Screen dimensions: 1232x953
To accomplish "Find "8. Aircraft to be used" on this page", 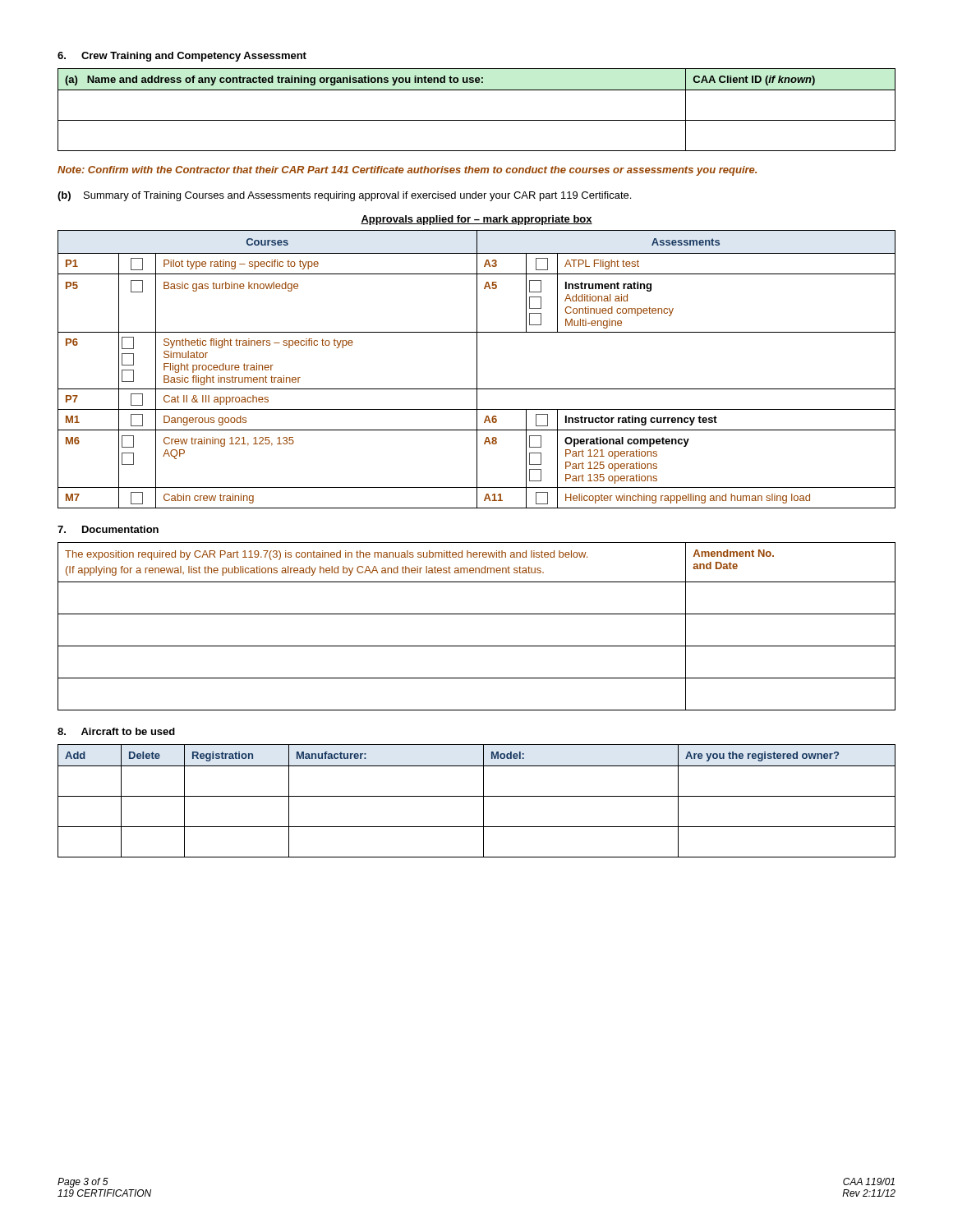I will tap(116, 731).
